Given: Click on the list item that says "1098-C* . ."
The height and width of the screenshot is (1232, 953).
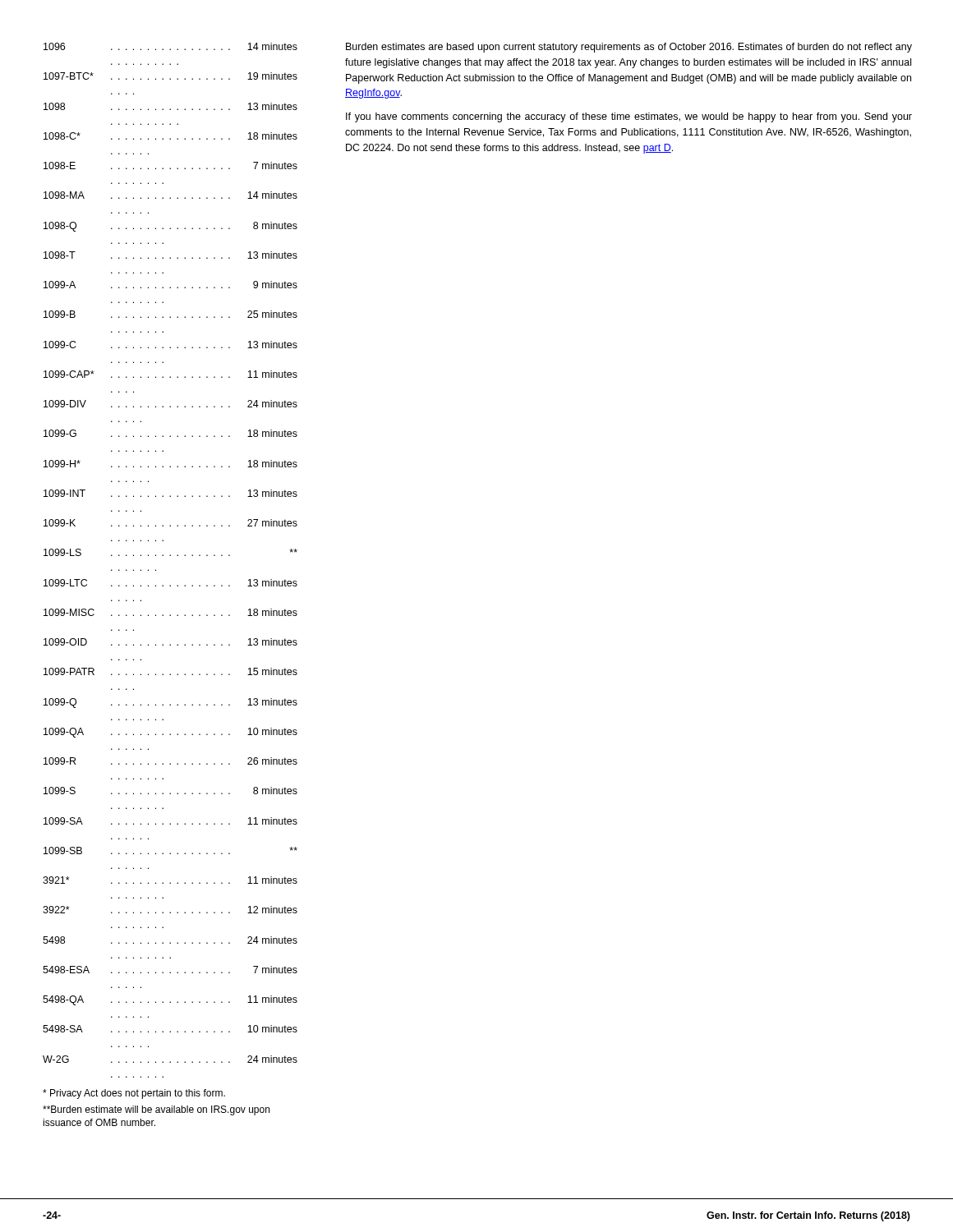Looking at the screenshot, I should [x=170, y=144].
